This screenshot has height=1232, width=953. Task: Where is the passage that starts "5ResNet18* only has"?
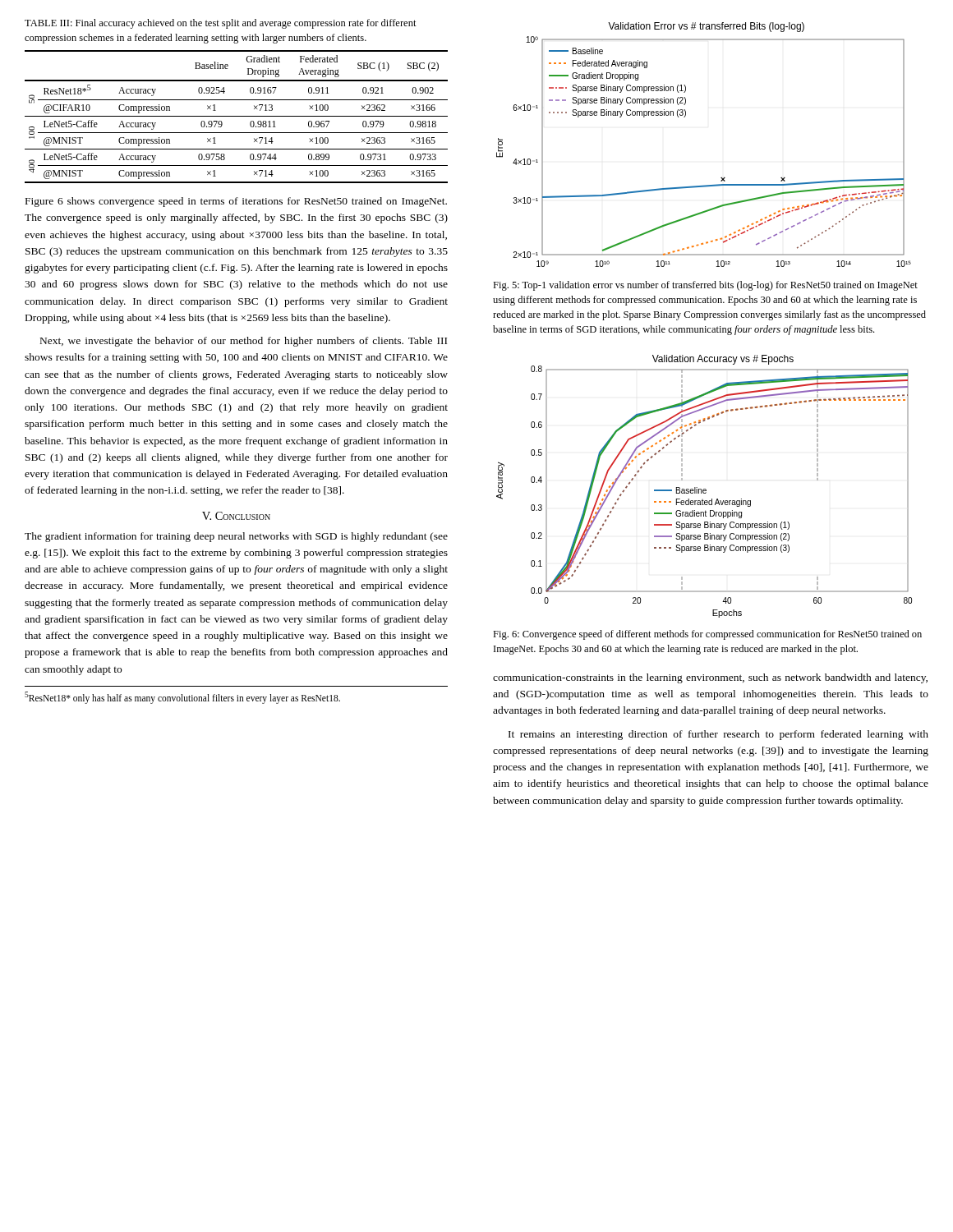click(183, 696)
